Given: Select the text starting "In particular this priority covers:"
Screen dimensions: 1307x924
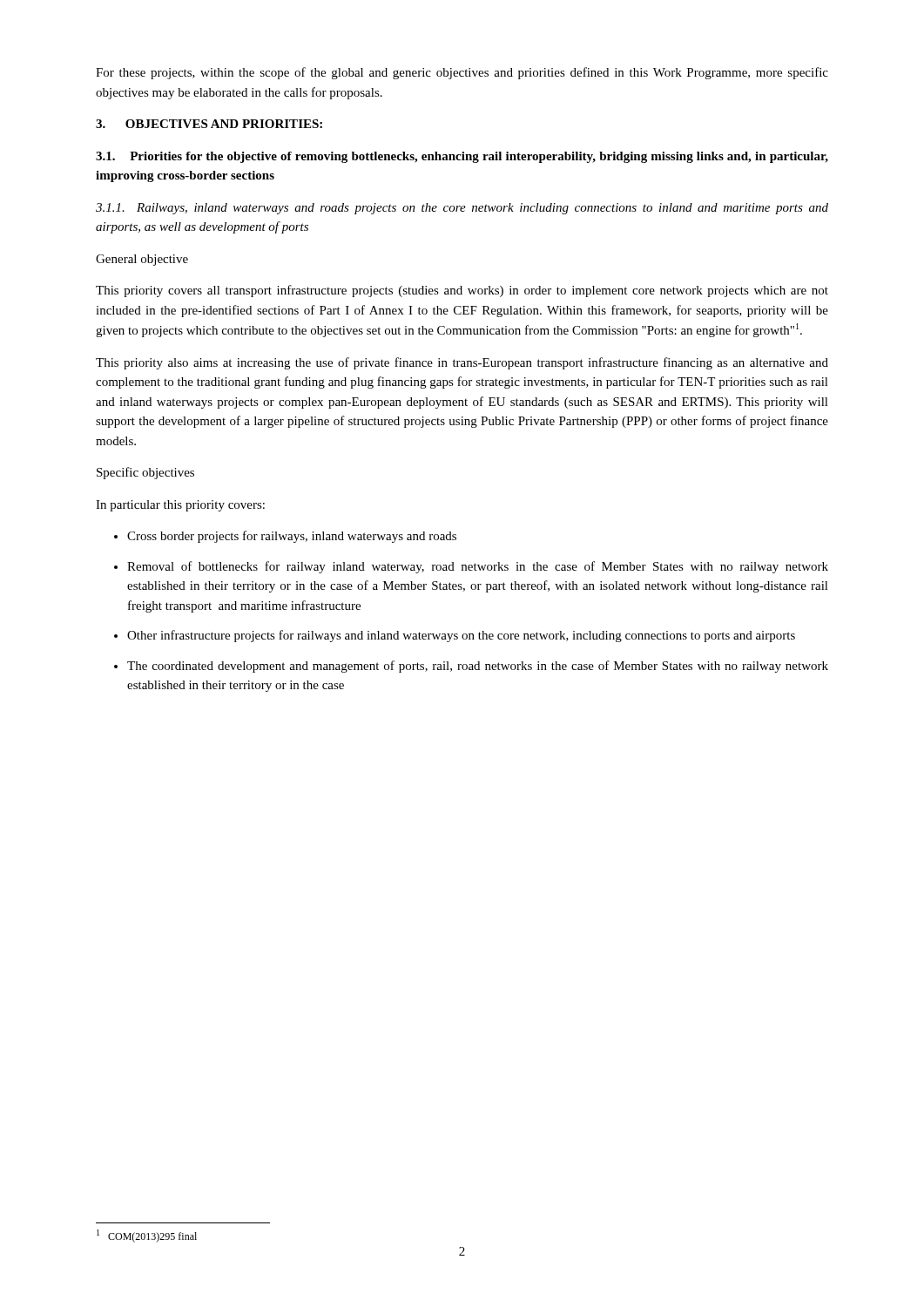Looking at the screenshot, I should pos(181,504).
